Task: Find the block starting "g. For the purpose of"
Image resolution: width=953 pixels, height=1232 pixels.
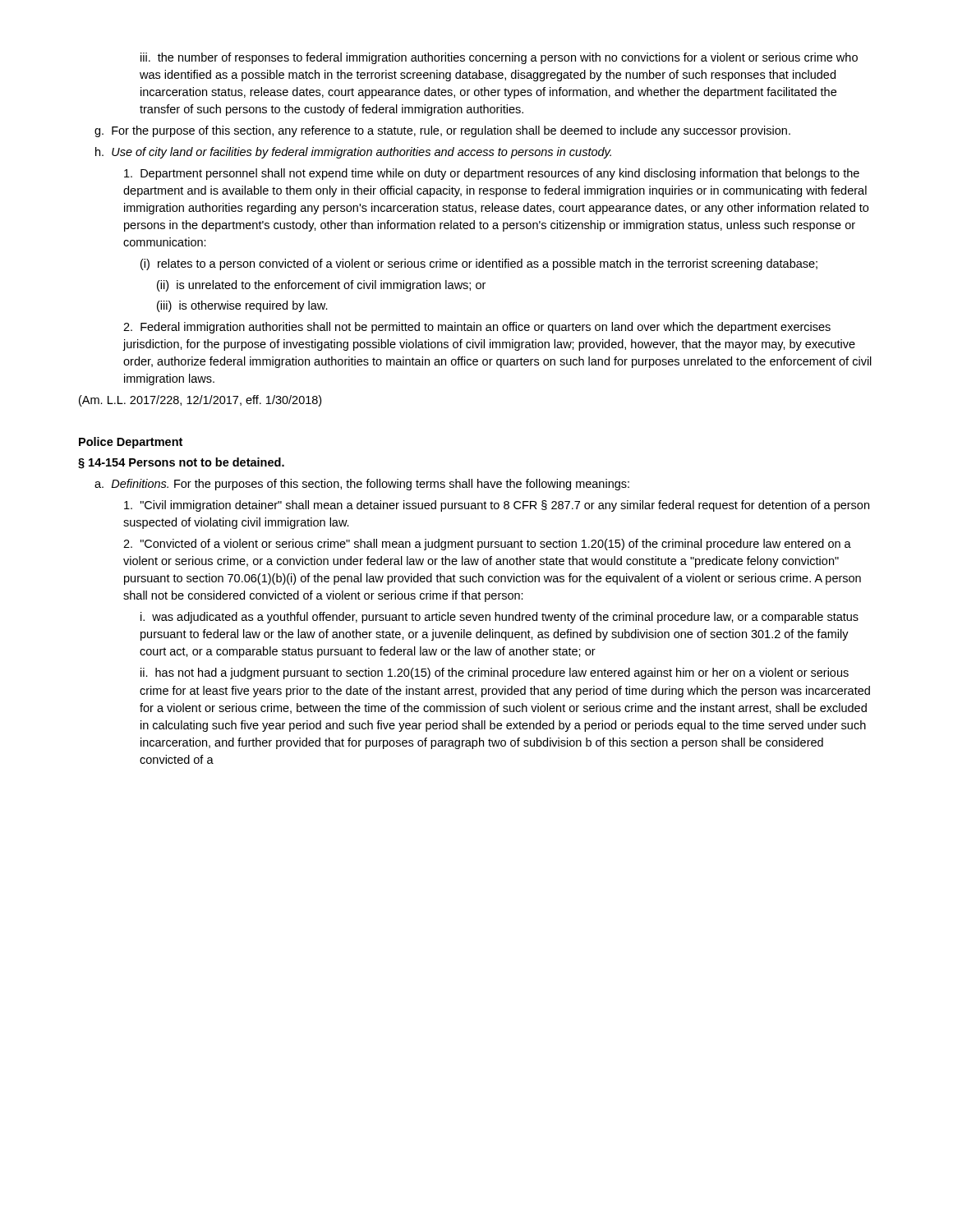Action: (485, 131)
